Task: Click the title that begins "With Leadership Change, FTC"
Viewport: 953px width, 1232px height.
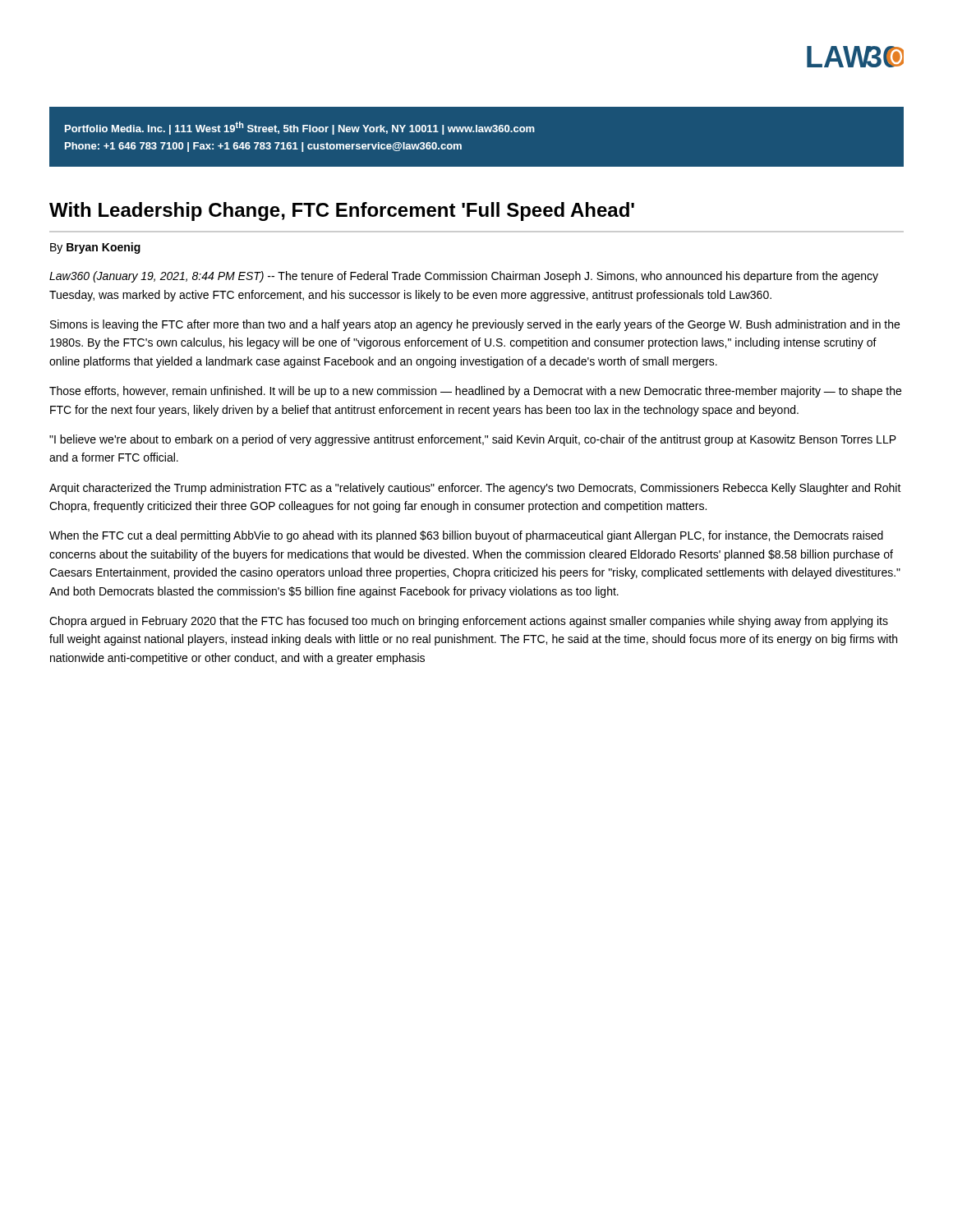Action: click(x=476, y=215)
